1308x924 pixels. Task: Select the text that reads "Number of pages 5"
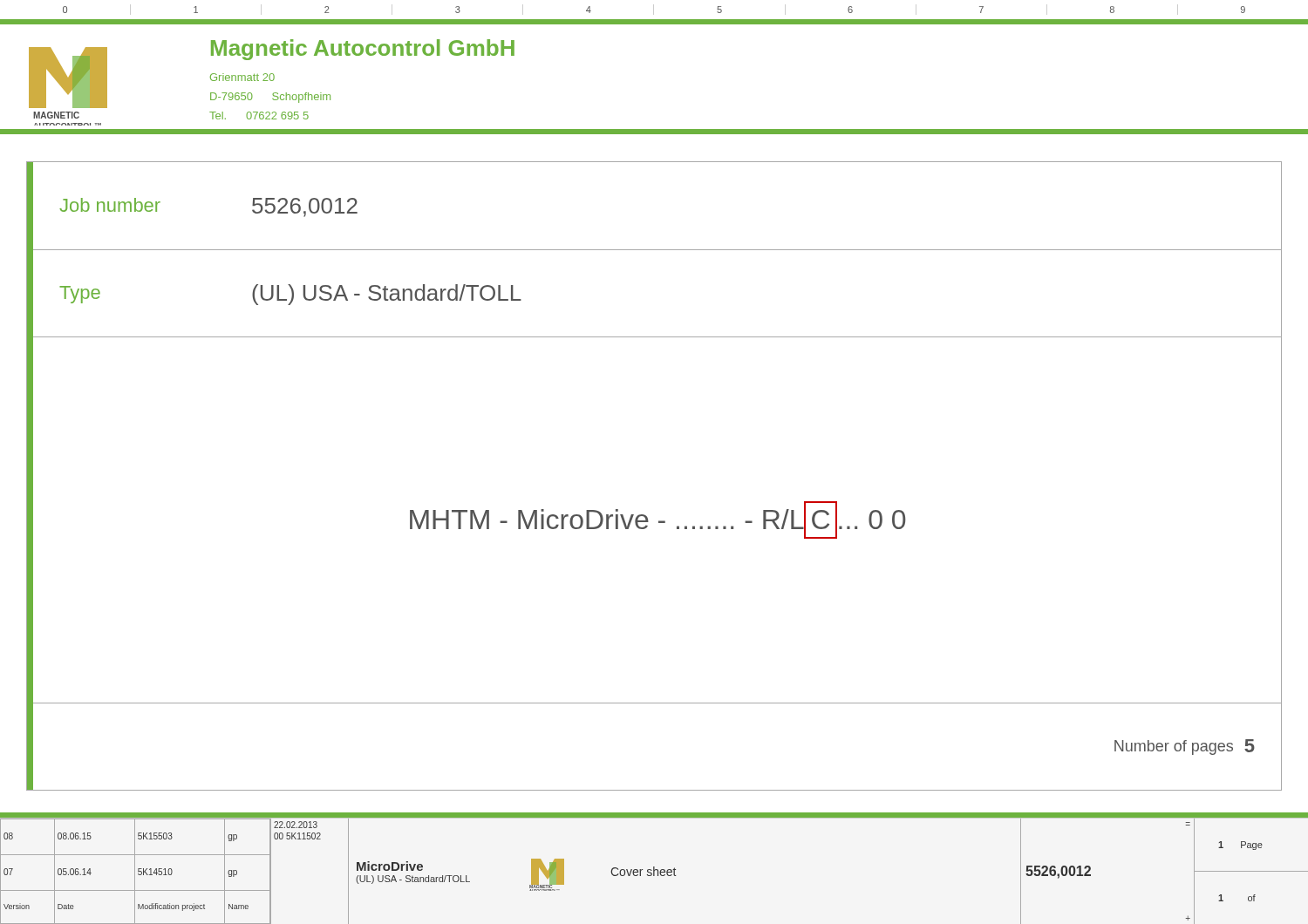coord(1184,746)
